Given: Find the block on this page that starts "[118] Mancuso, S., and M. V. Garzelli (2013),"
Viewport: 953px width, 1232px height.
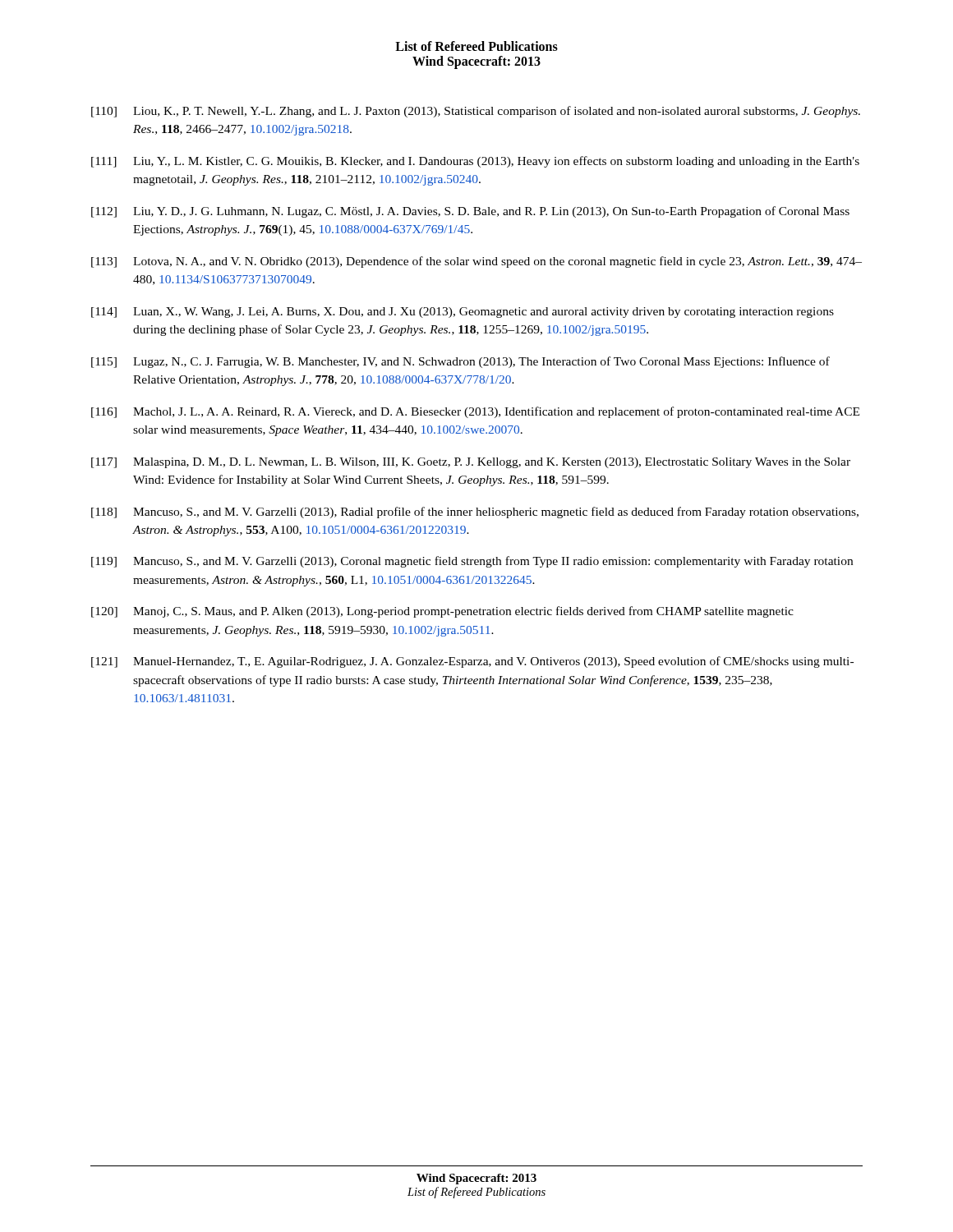Looking at the screenshot, I should tap(476, 521).
